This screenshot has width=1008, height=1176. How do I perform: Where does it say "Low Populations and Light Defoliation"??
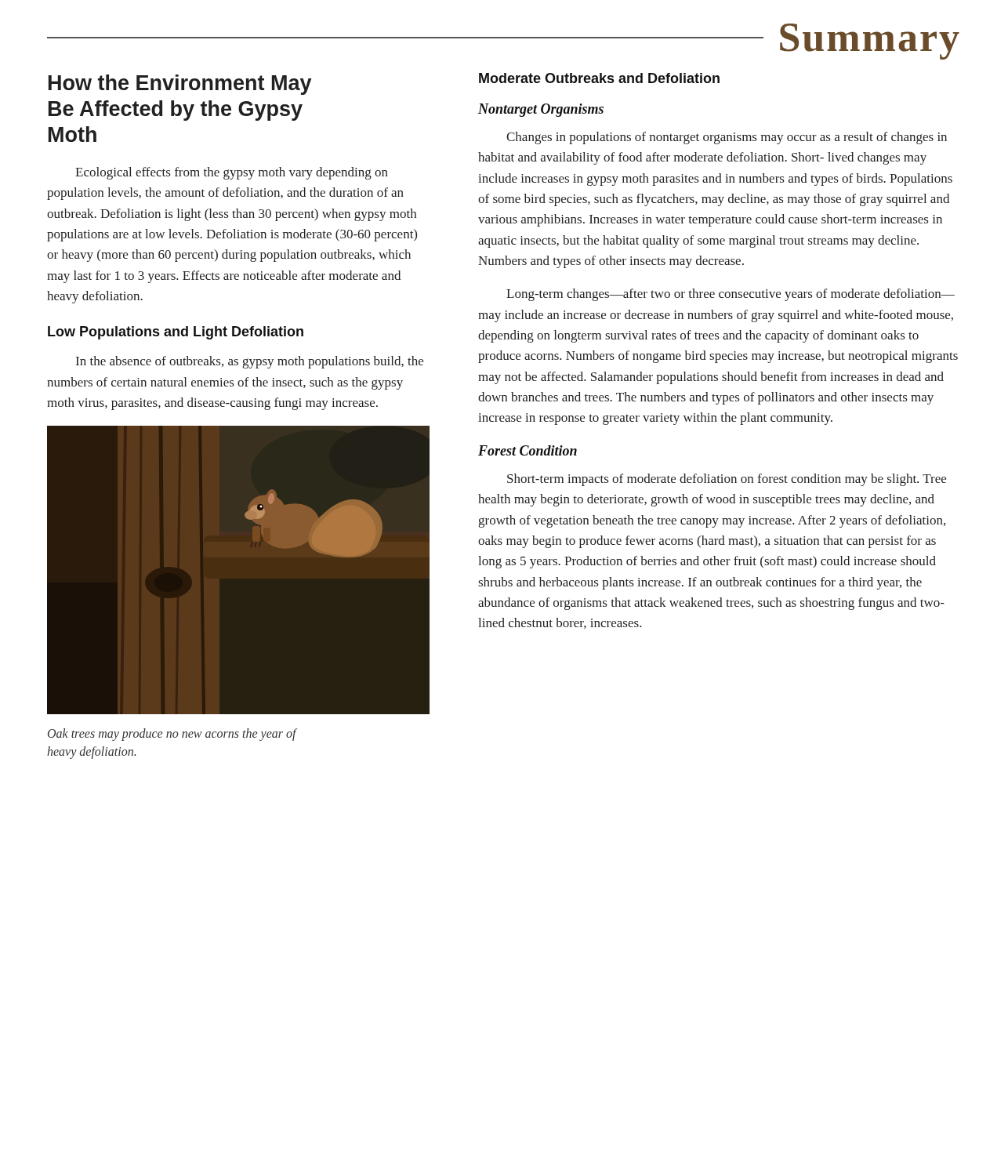coord(176,332)
